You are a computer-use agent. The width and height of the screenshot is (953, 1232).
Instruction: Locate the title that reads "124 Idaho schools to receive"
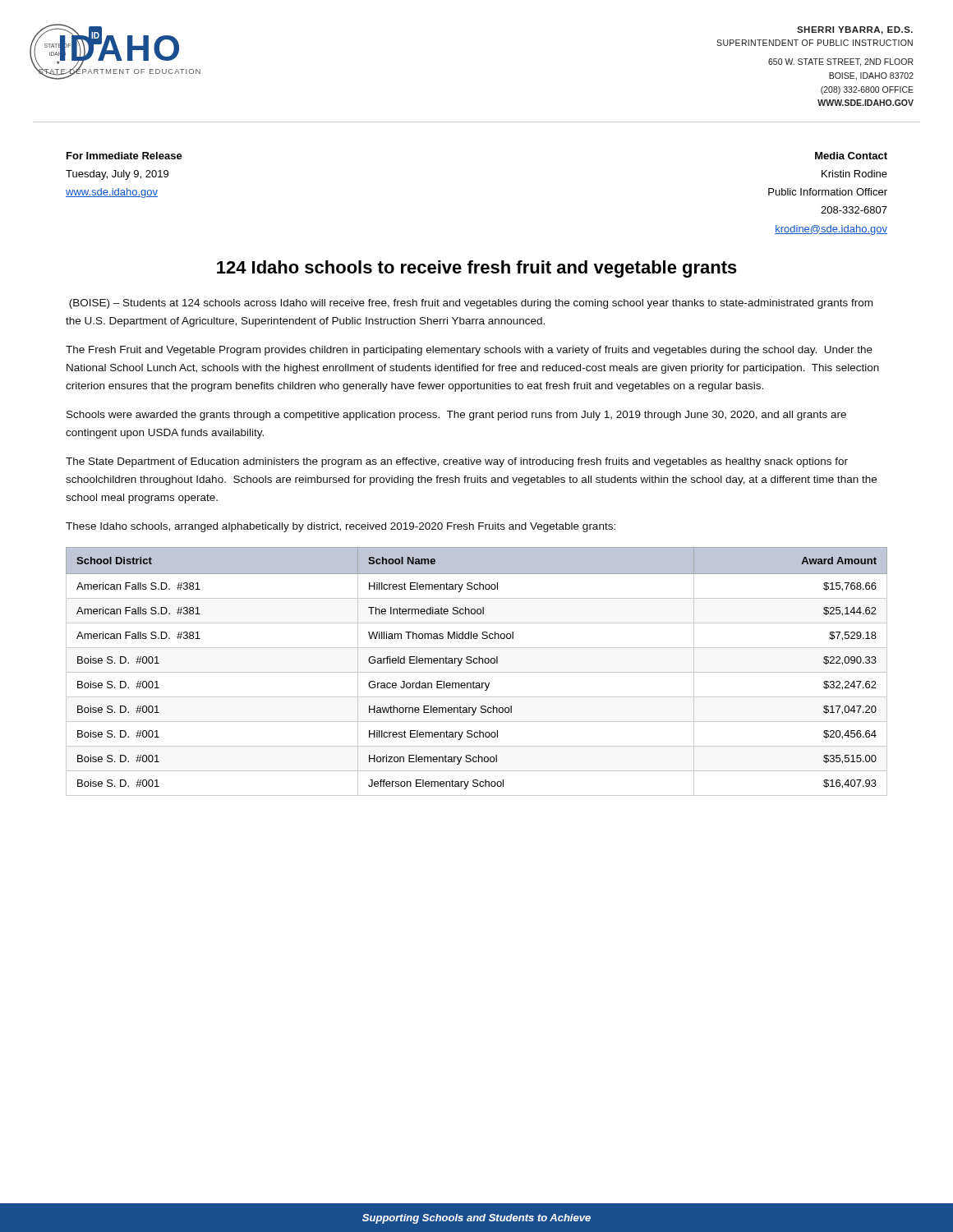pos(476,267)
